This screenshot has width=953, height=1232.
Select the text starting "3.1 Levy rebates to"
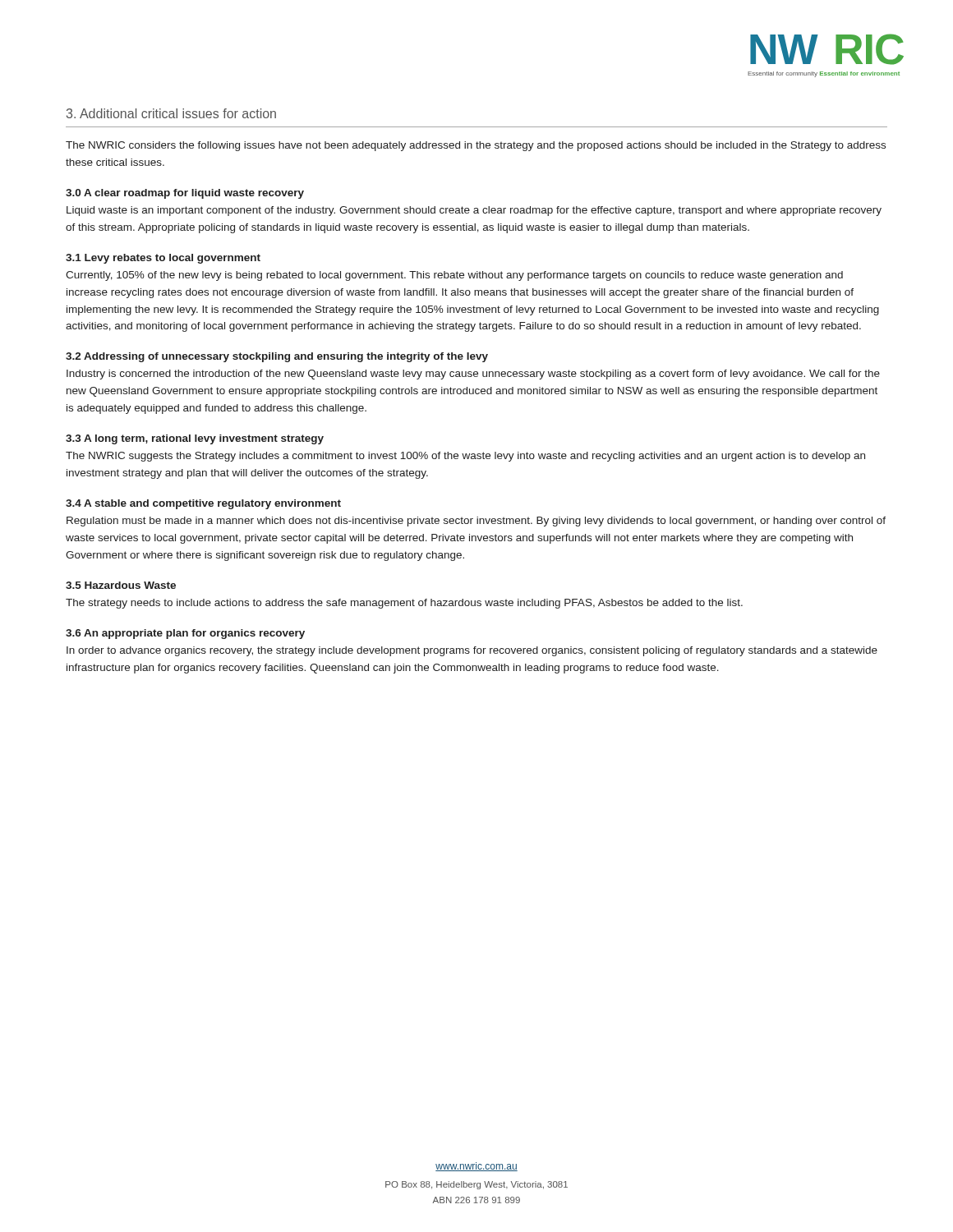click(163, 257)
